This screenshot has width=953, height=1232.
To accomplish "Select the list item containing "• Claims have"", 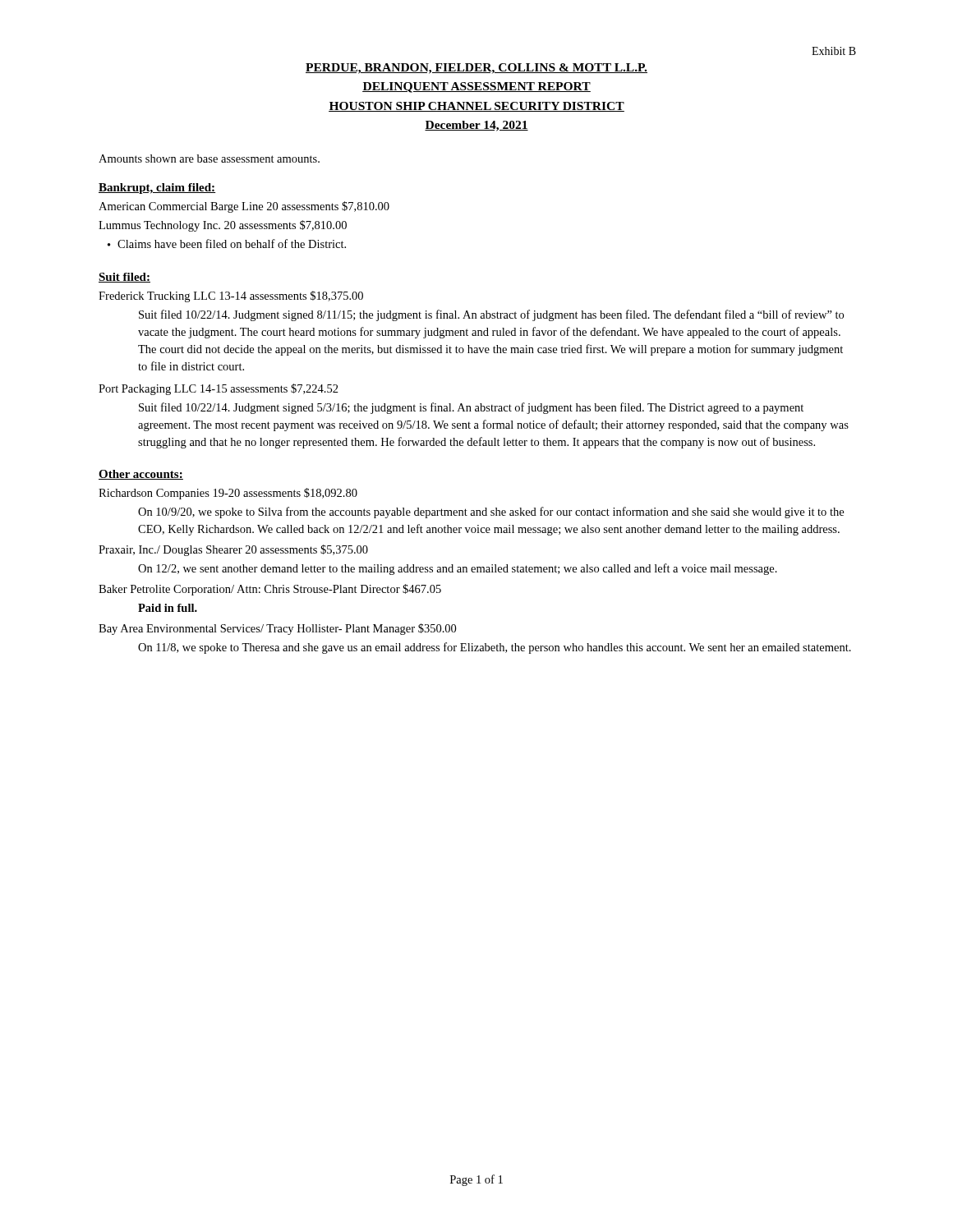I will 227,245.
